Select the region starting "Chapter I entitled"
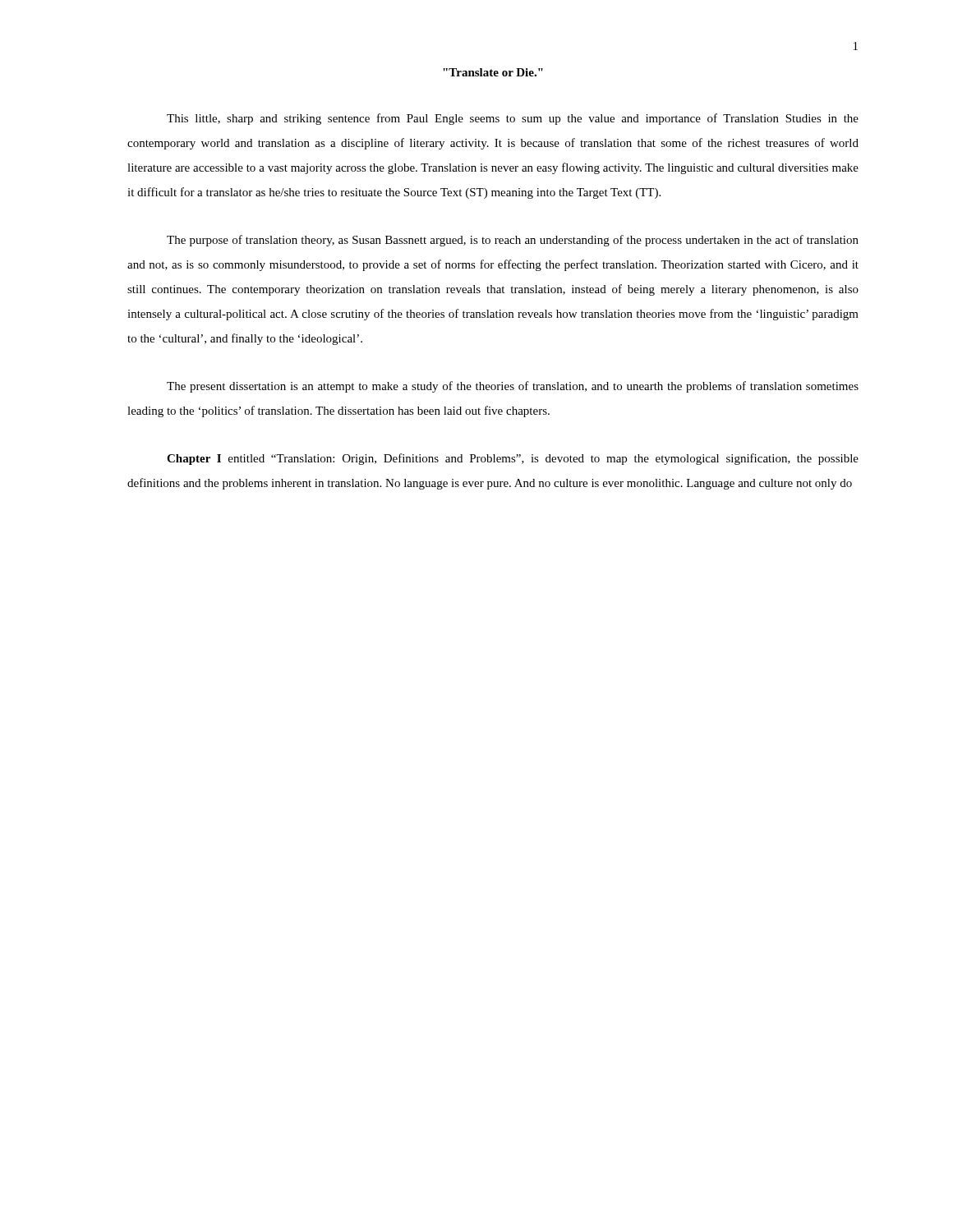 [493, 471]
